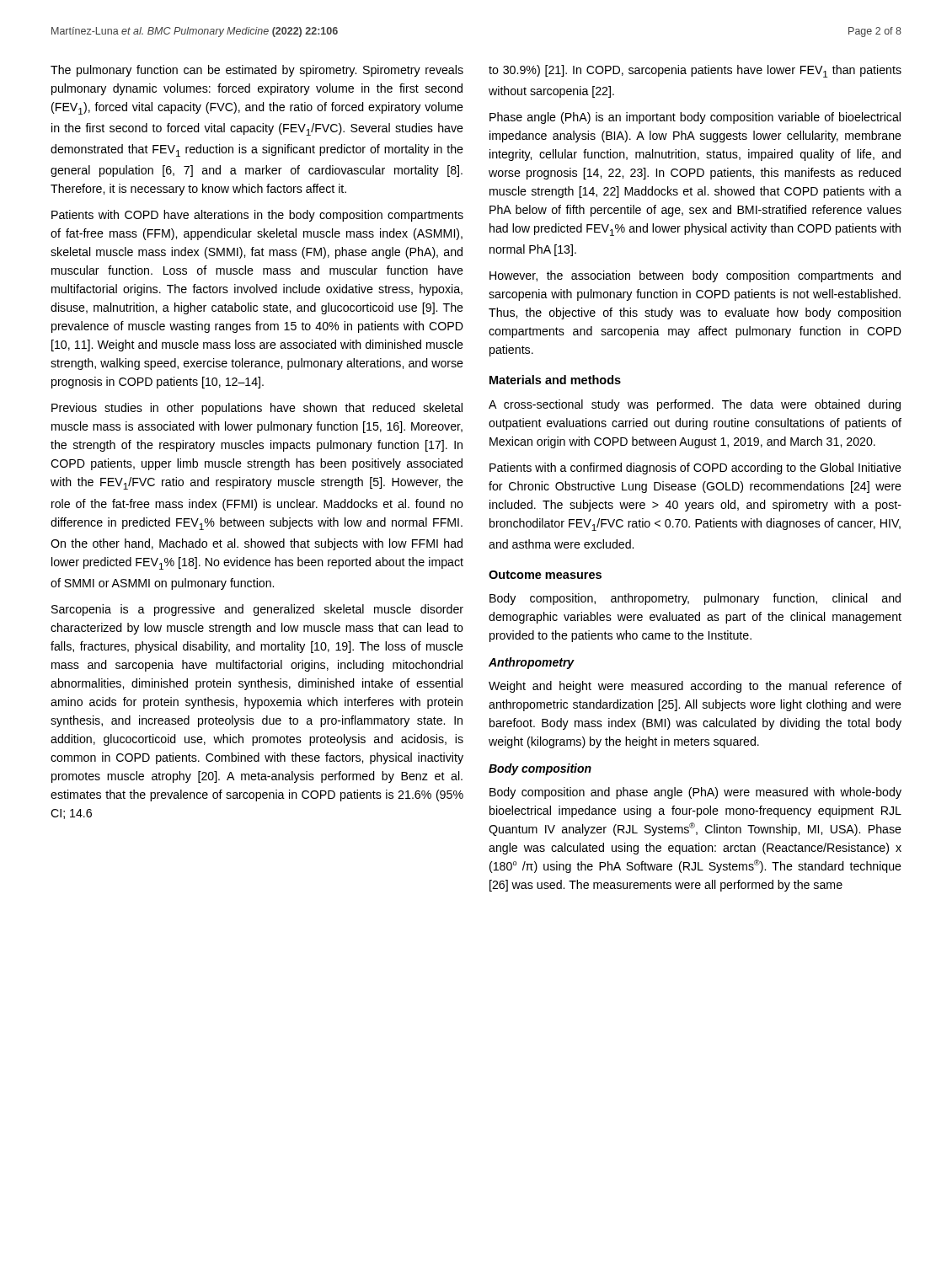Screen dimensions: 1264x952
Task: Where is the passage that starts "The pulmonary function can"?
Action: click(x=257, y=130)
